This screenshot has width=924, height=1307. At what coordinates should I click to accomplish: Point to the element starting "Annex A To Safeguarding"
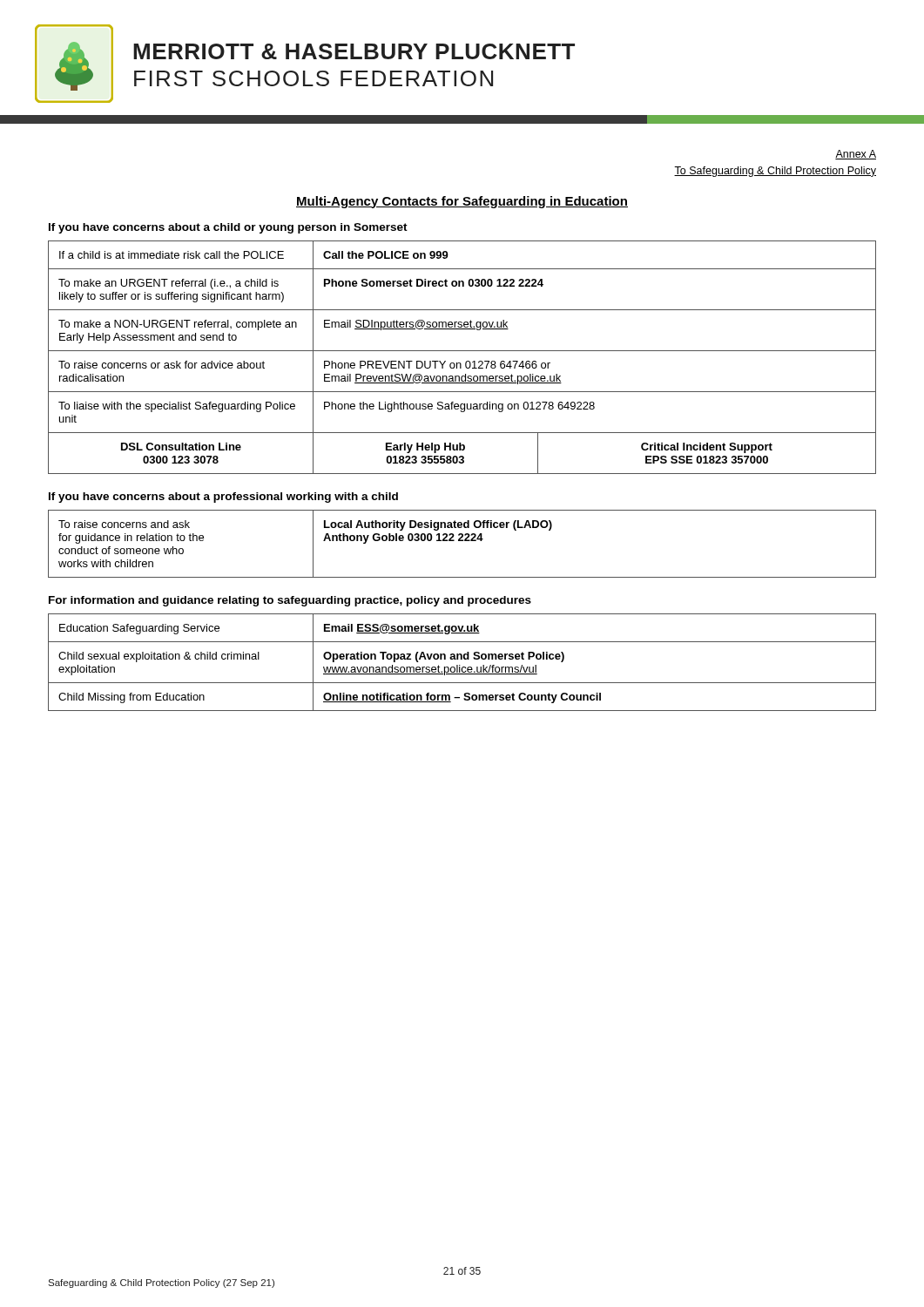pyautogui.click(x=775, y=162)
